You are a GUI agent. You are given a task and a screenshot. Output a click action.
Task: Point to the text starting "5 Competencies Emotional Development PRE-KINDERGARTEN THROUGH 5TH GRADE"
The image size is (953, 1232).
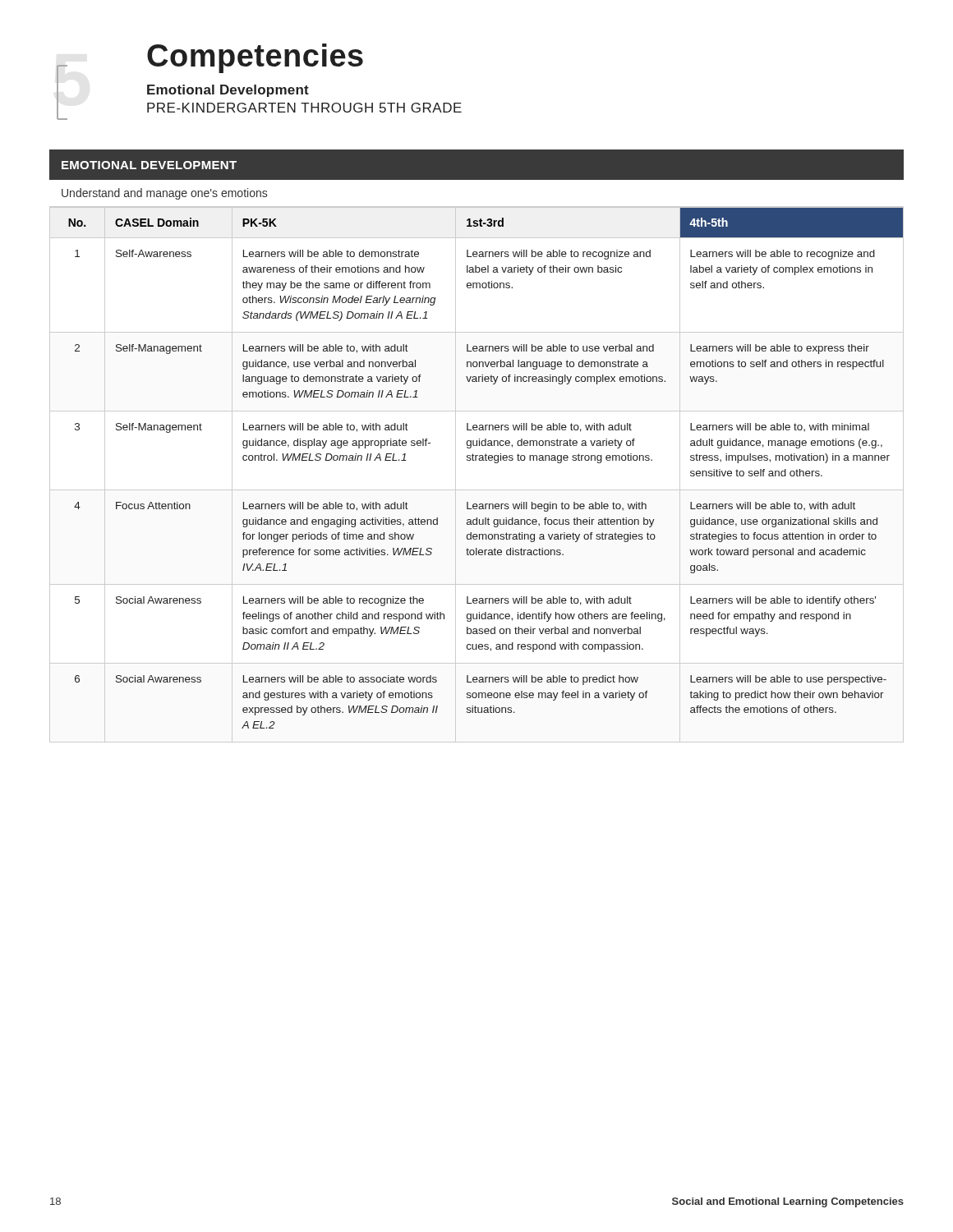(x=256, y=81)
